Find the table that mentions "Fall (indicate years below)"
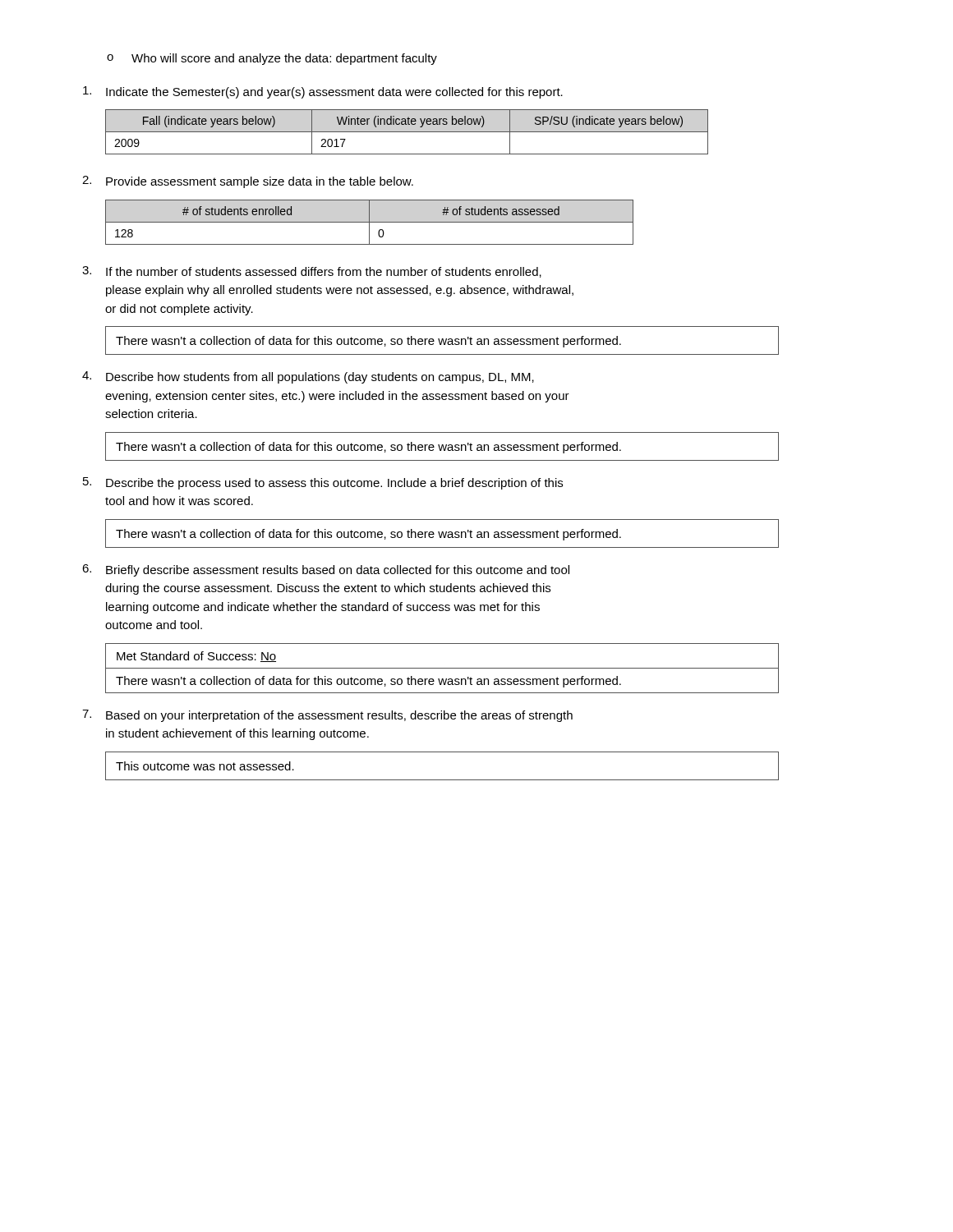The image size is (953, 1232). (496, 132)
